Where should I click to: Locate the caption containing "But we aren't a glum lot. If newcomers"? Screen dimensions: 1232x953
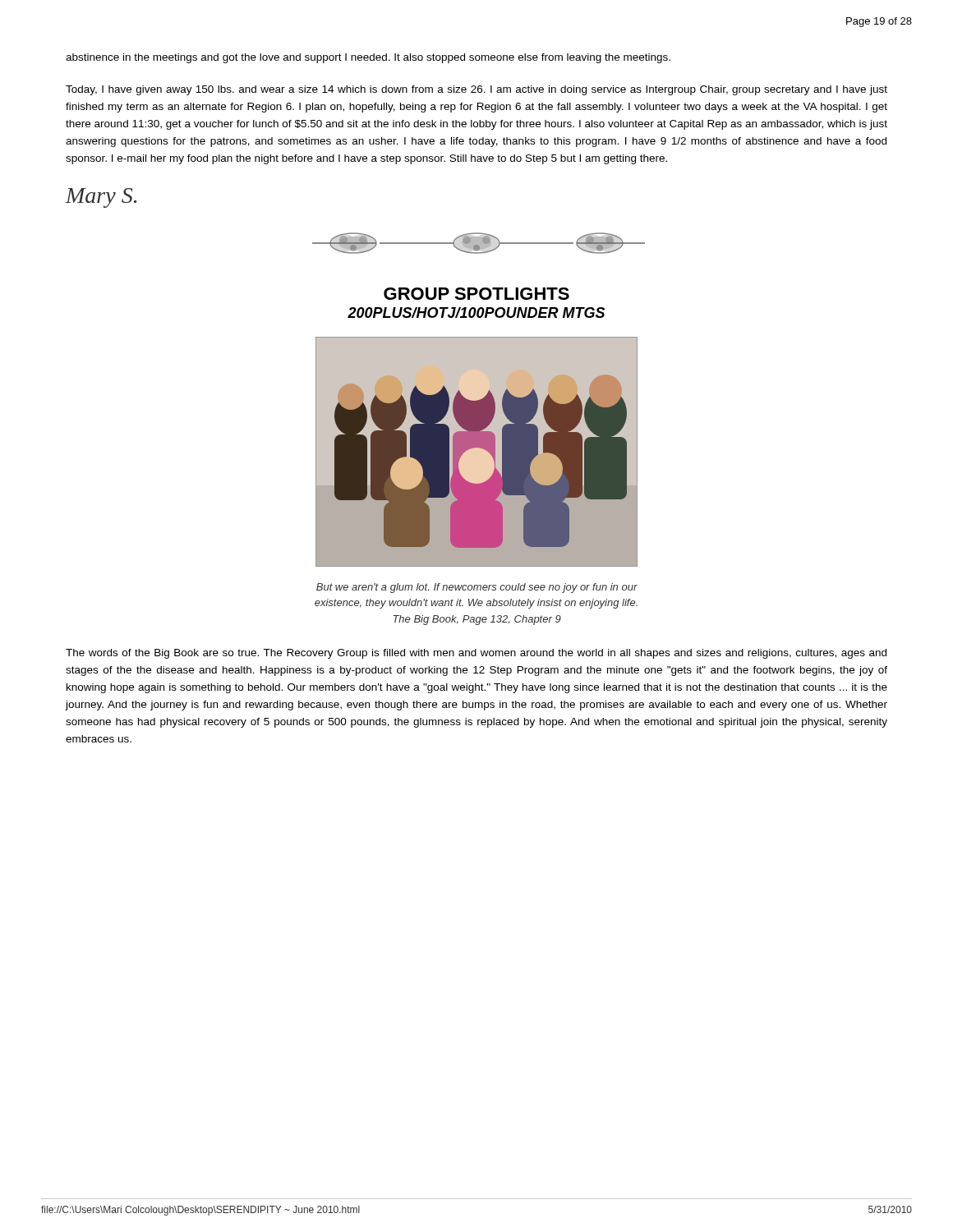(476, 602)
